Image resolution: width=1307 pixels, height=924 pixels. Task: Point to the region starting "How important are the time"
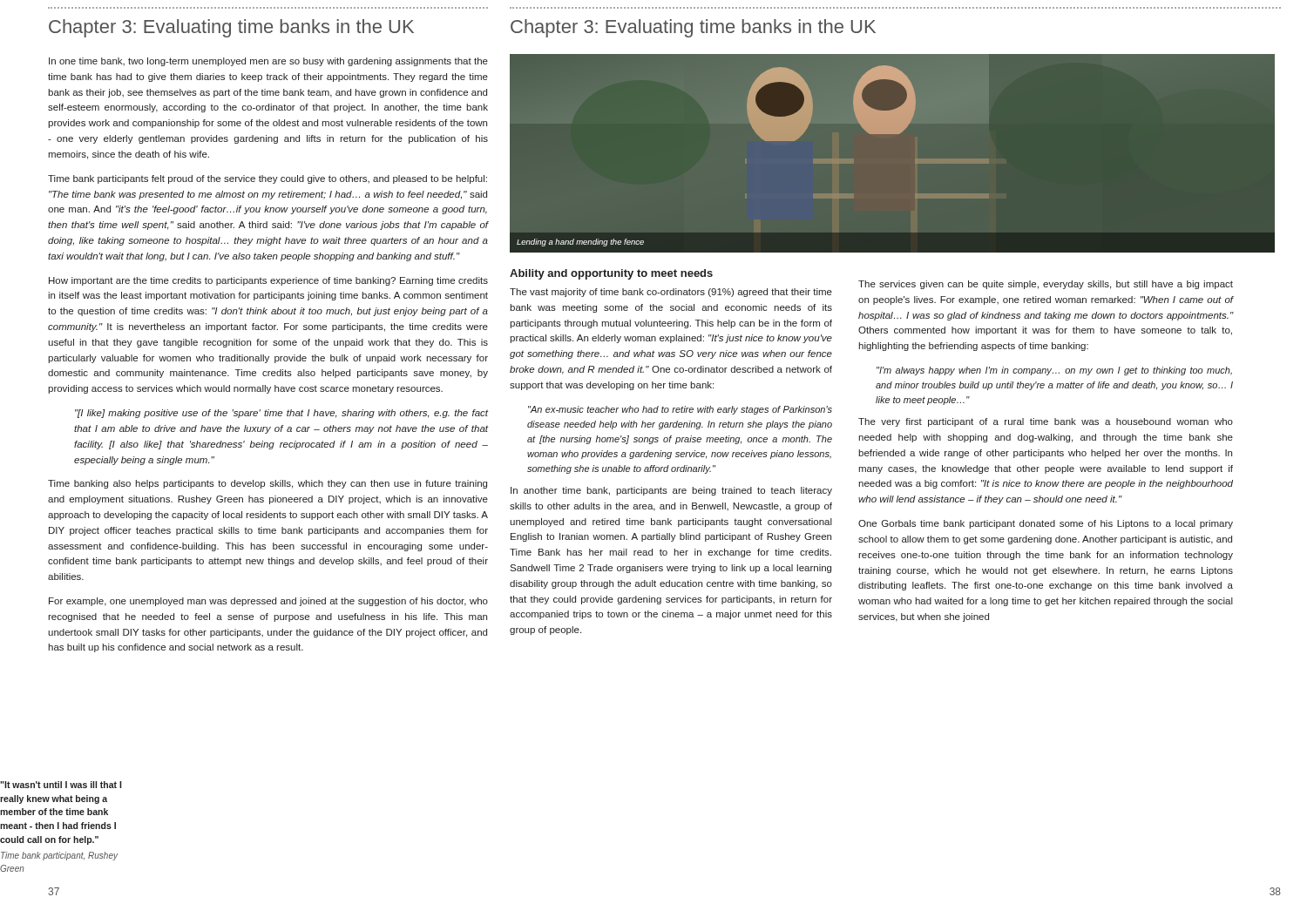[268, 335]
